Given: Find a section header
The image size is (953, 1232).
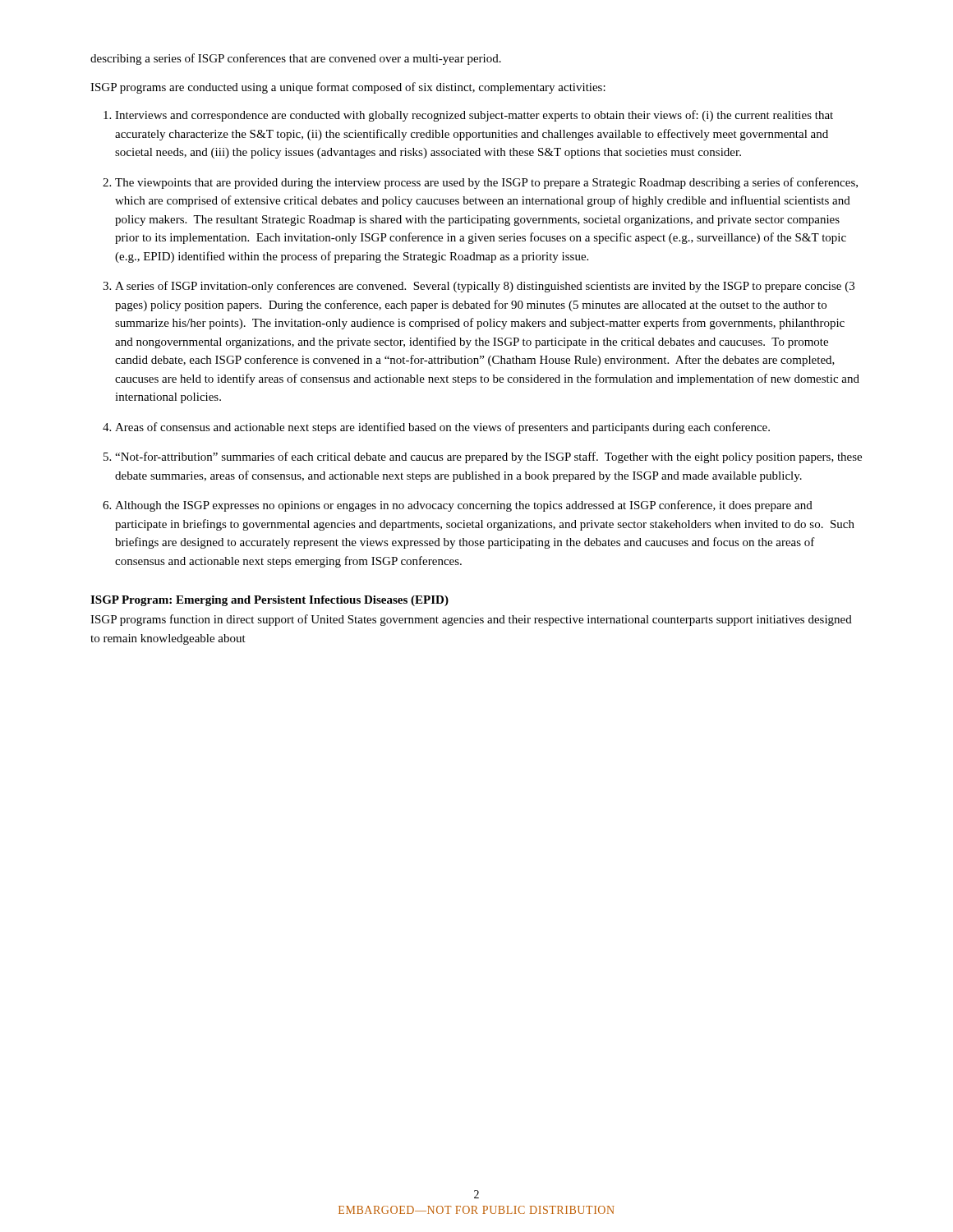Looking at the screenshot, I should pyautogui.click(x=269, y=600).
